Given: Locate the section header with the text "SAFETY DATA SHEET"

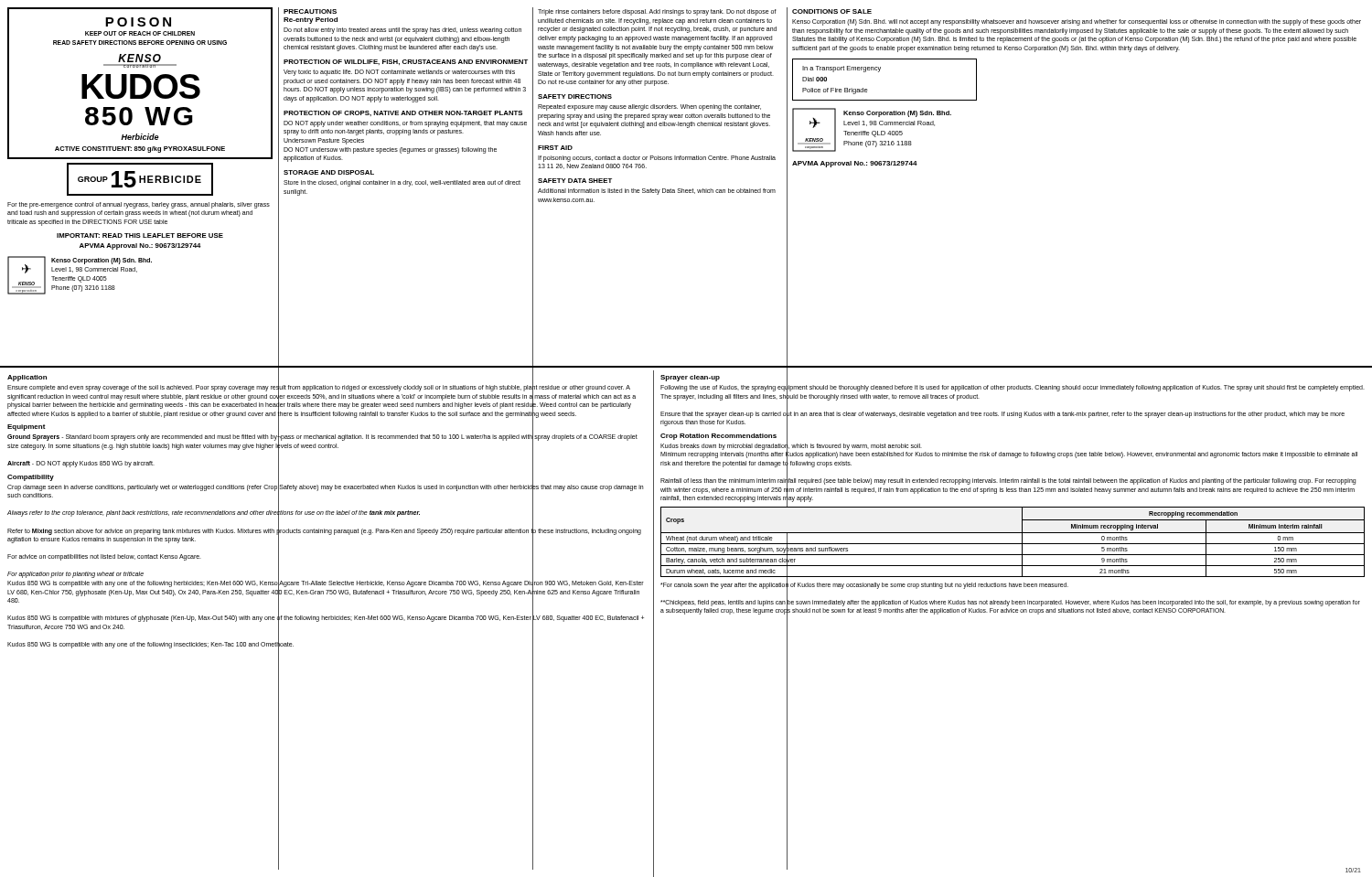Looking at the screenshot, I should (x=575, y=180).
